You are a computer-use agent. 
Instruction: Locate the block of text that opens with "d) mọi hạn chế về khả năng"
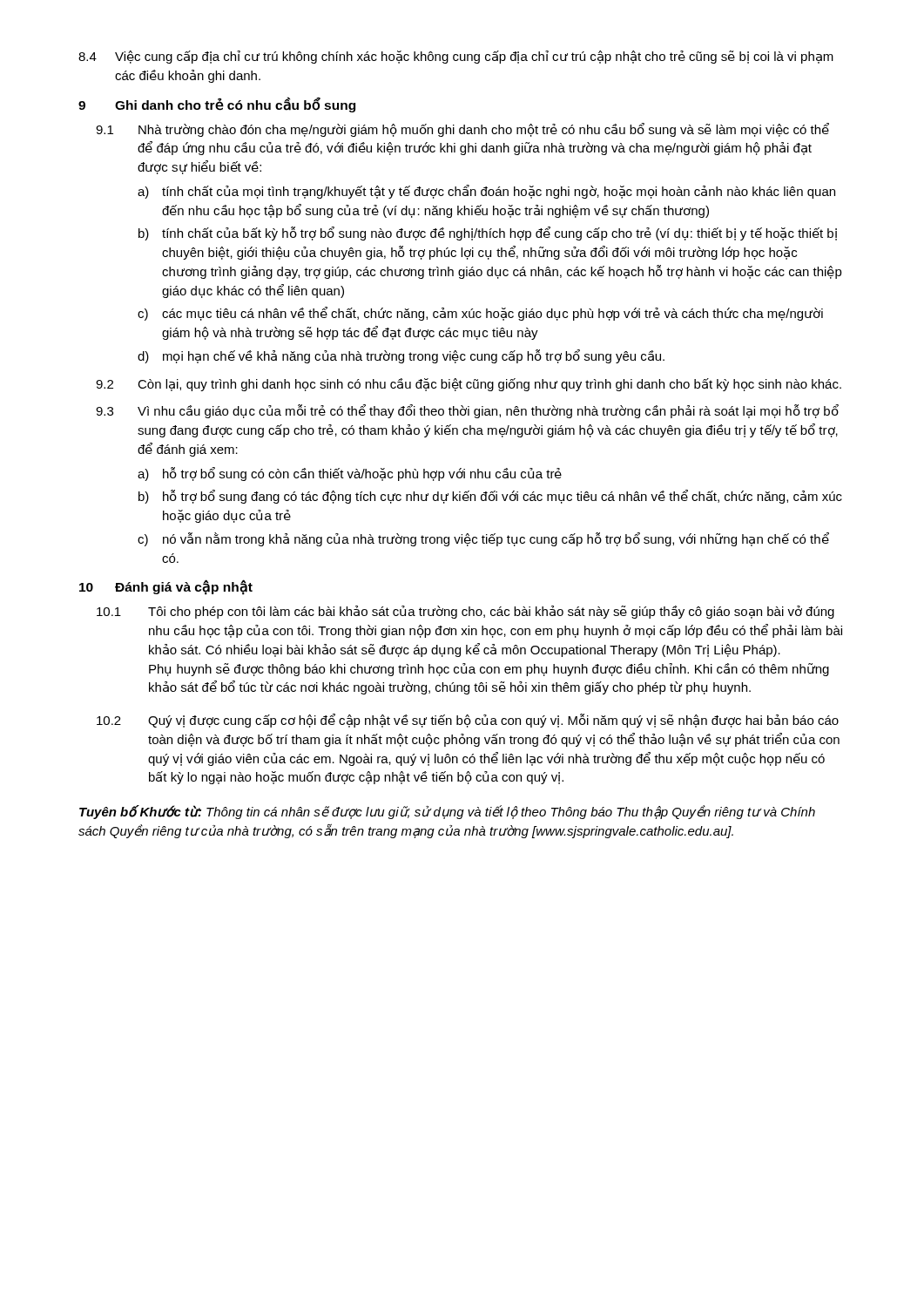pyautogui.click(x=402, y=356)
